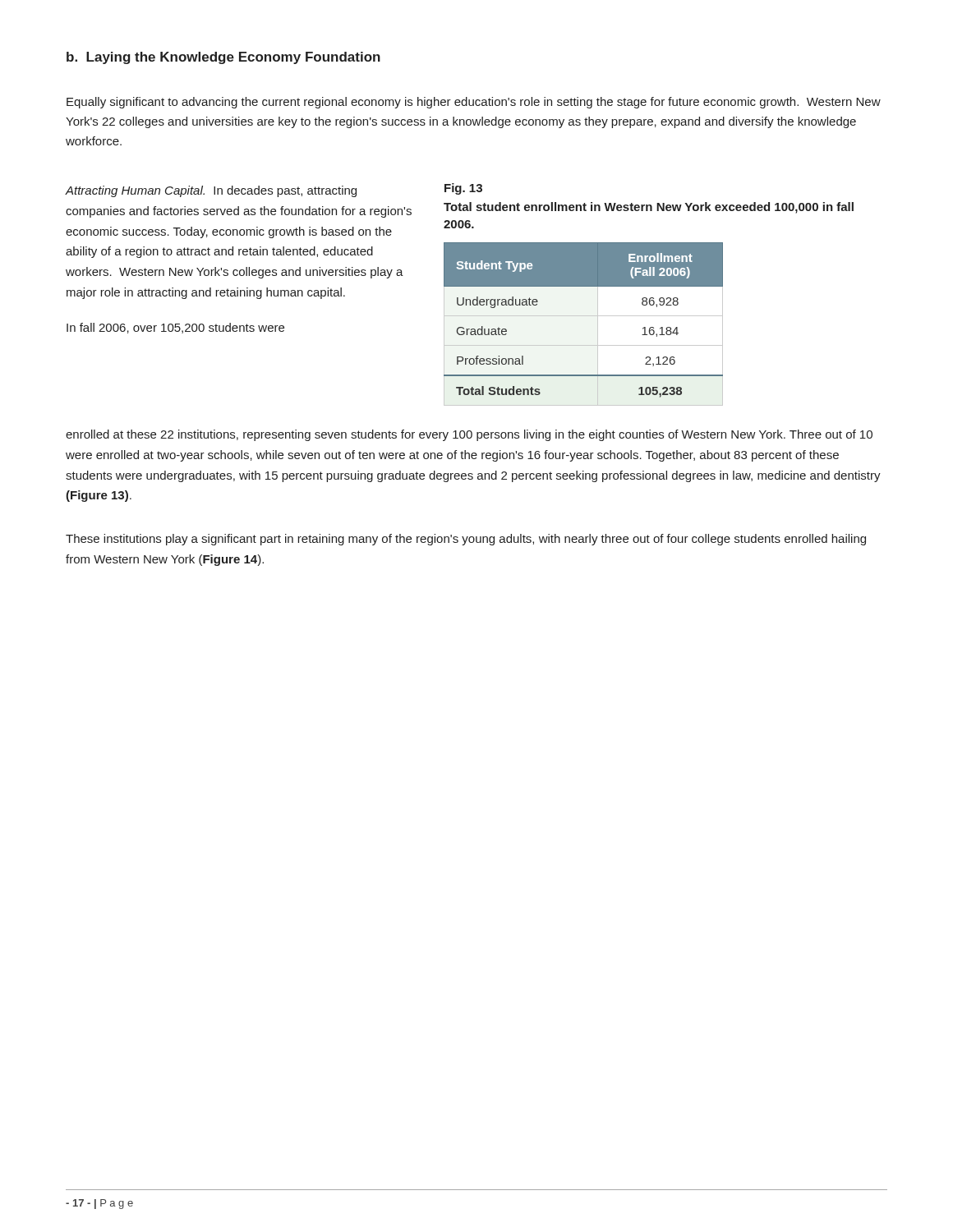This screenshot has height=1232, width=953.
Task: Click the passage that begins "Equally significant to advancing the current"
Action: [473, 121]
